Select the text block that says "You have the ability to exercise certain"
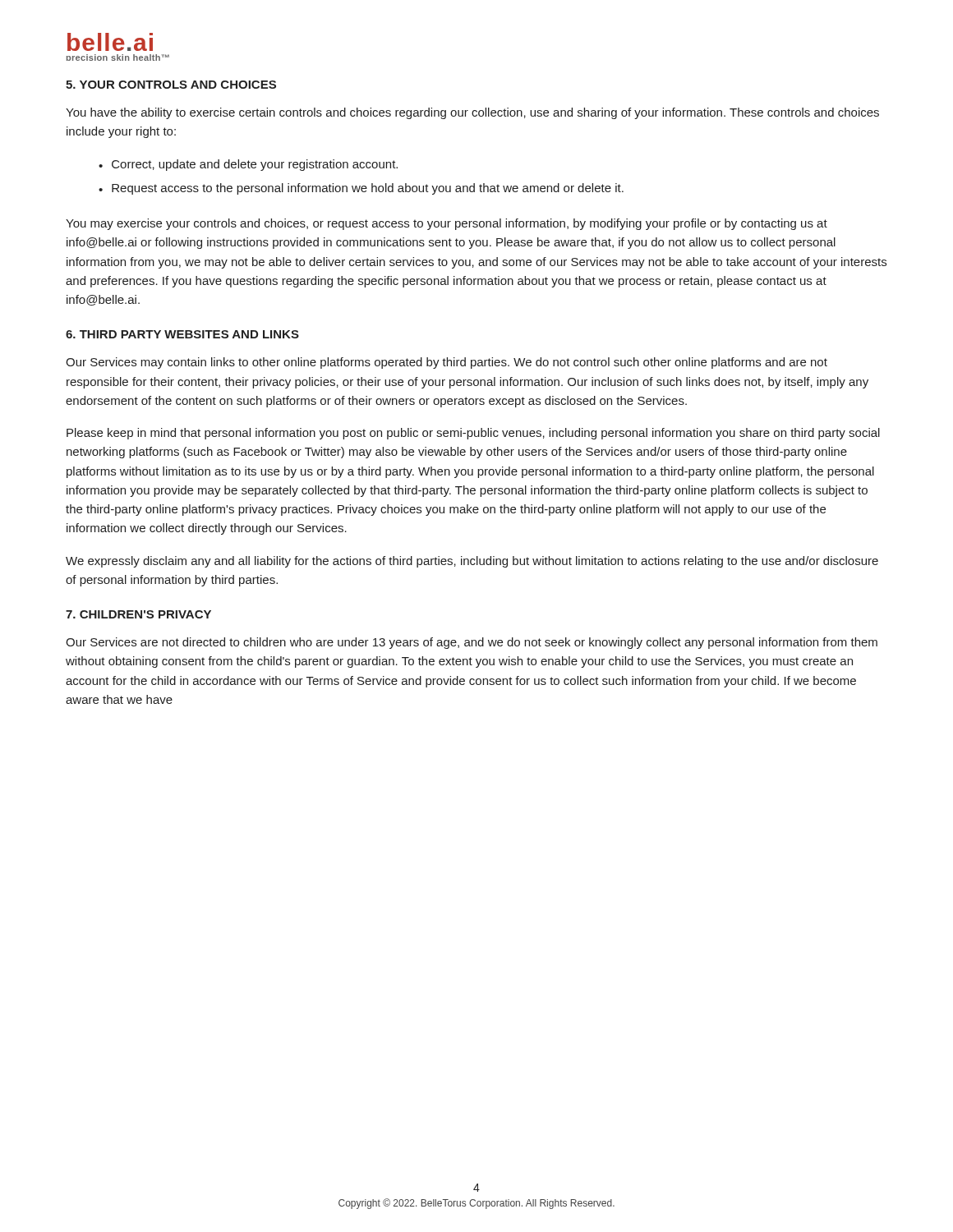The height and width of the screenshot is (1232, 953). 473,122
